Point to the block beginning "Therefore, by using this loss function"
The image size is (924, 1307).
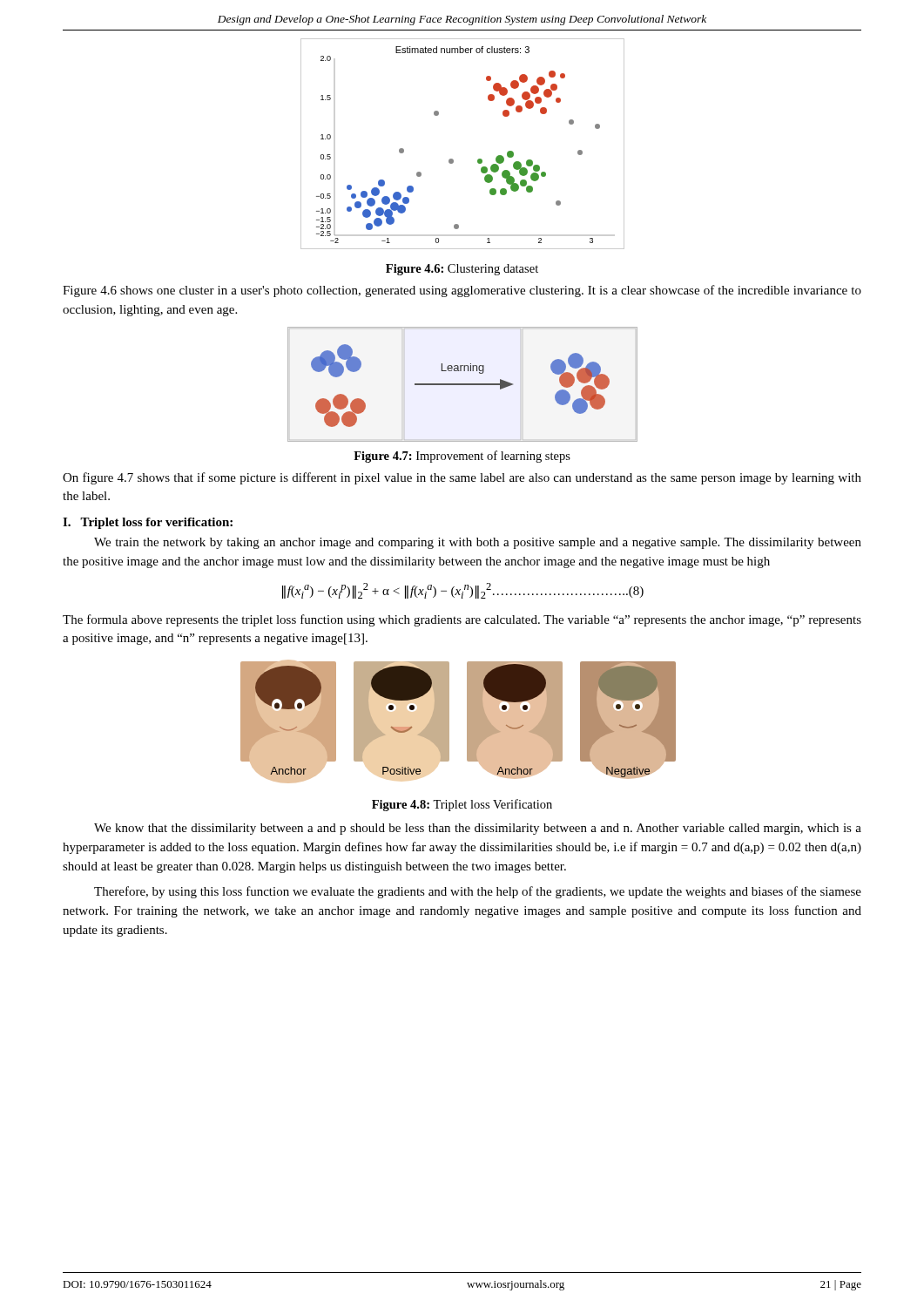click(462, 911)
